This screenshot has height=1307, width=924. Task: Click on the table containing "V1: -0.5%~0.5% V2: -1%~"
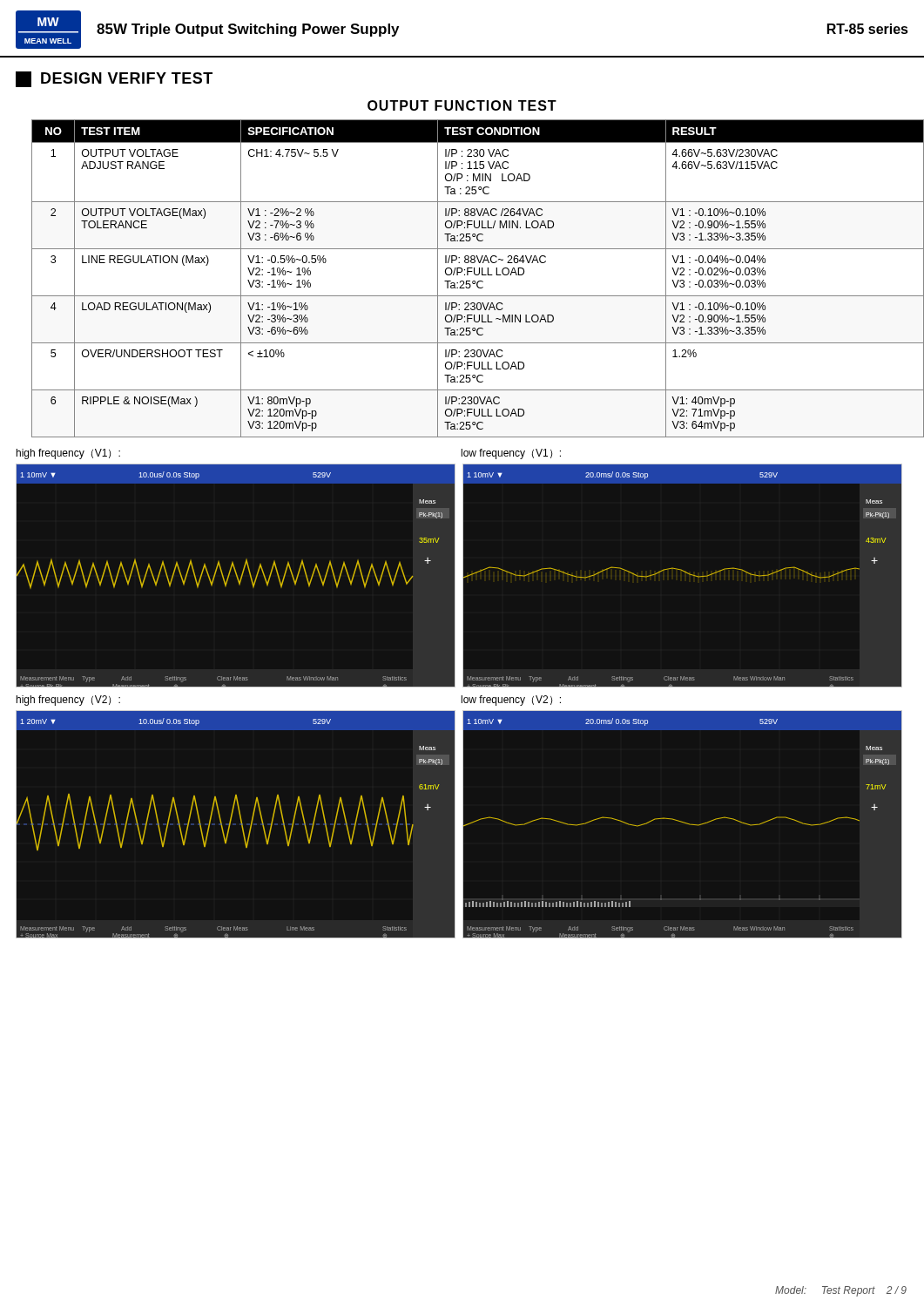(462, 278)
